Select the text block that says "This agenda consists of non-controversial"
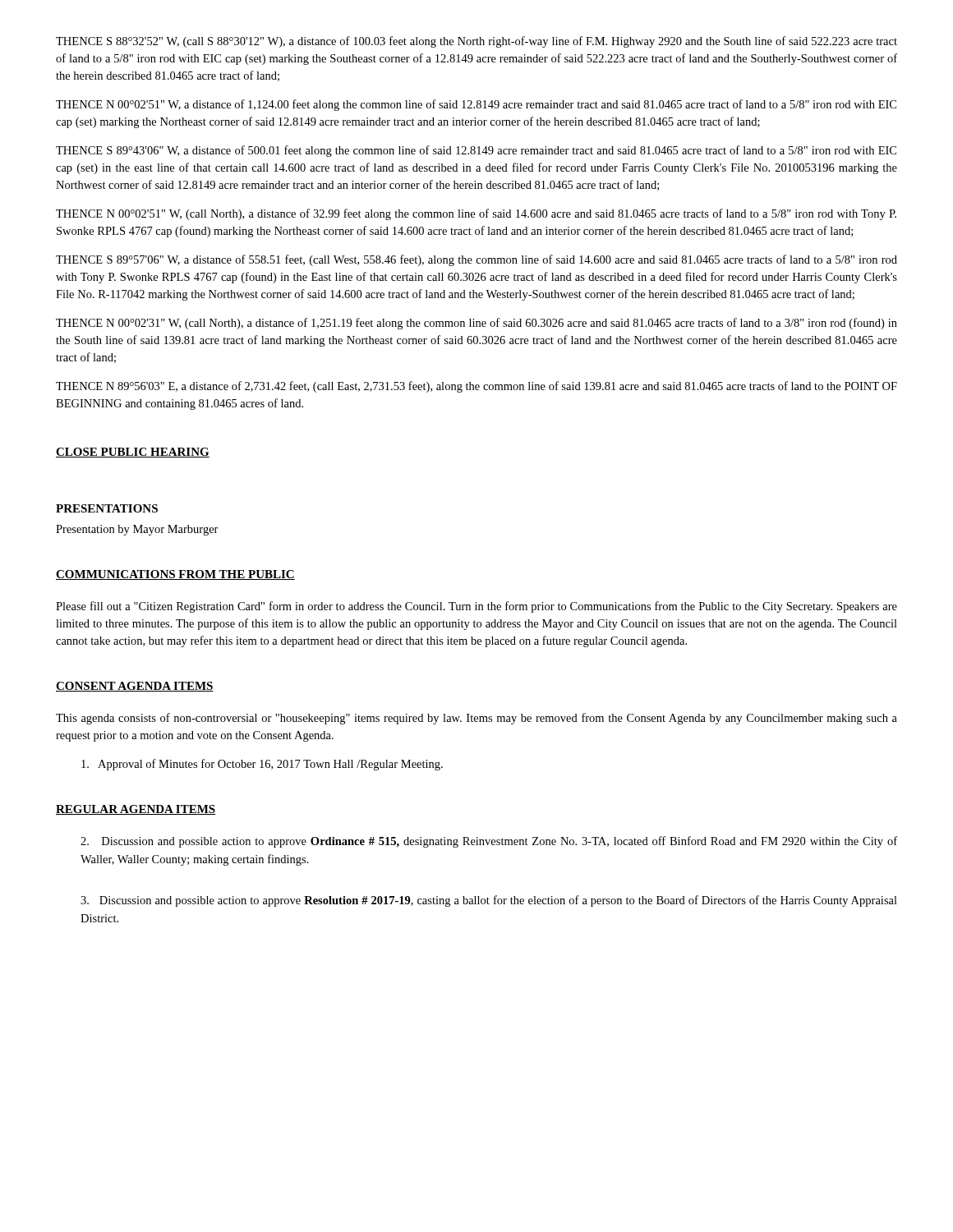This screenshot has width=953, height=1232. [476, 727]
